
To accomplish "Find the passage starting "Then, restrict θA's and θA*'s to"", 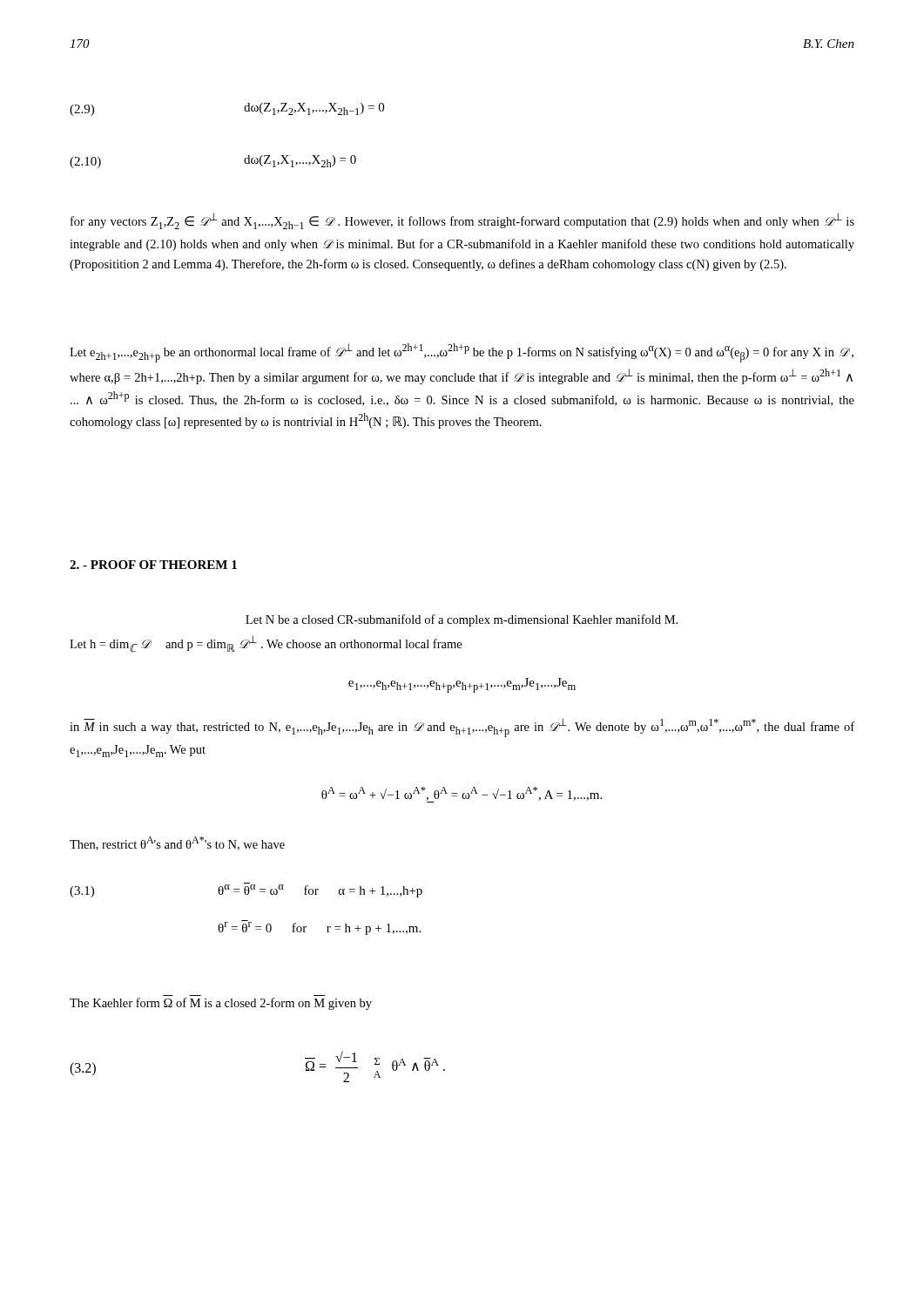I will 177,842.
